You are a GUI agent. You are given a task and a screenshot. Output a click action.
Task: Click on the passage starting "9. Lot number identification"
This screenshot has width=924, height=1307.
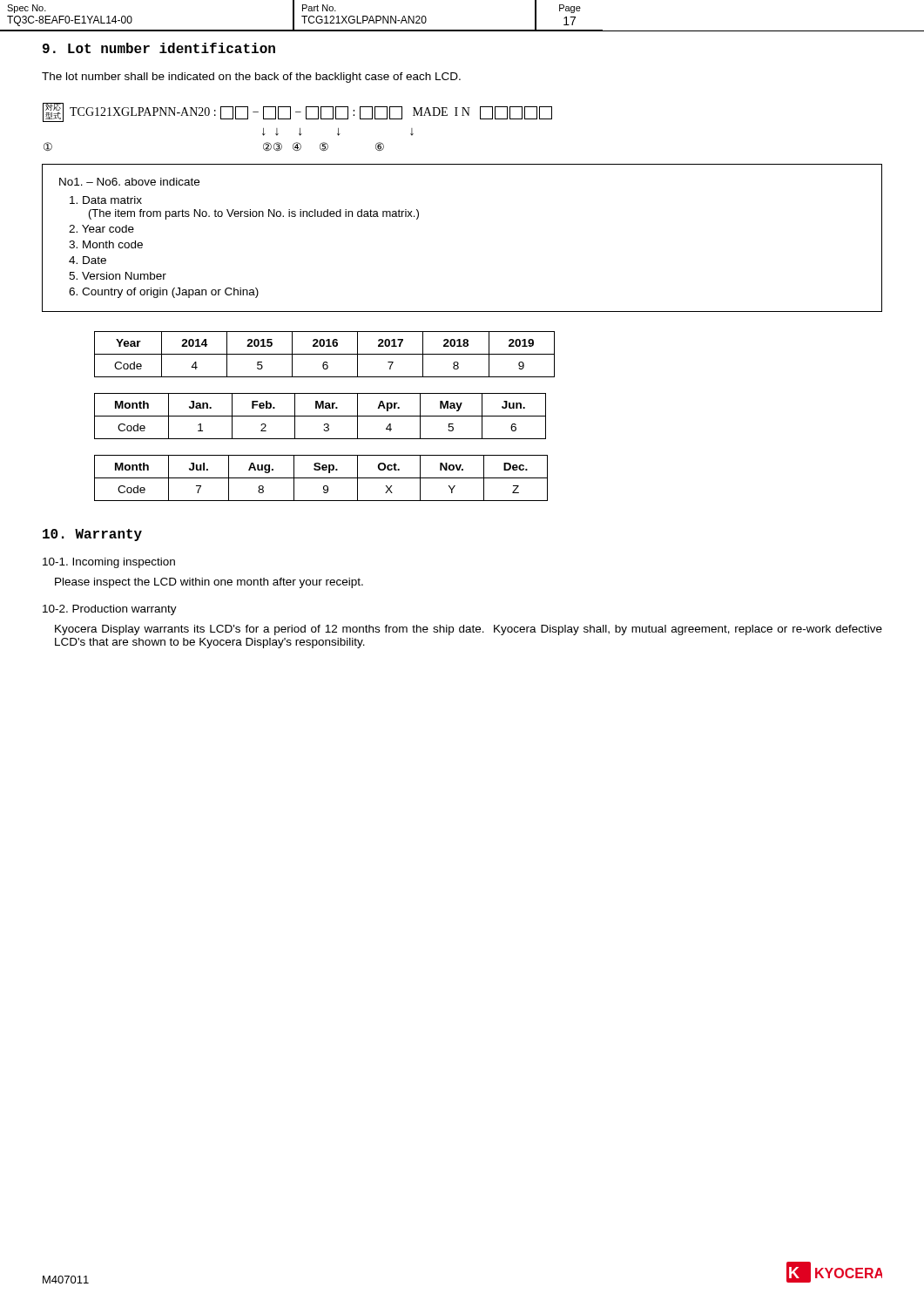[x=159, y=50]
